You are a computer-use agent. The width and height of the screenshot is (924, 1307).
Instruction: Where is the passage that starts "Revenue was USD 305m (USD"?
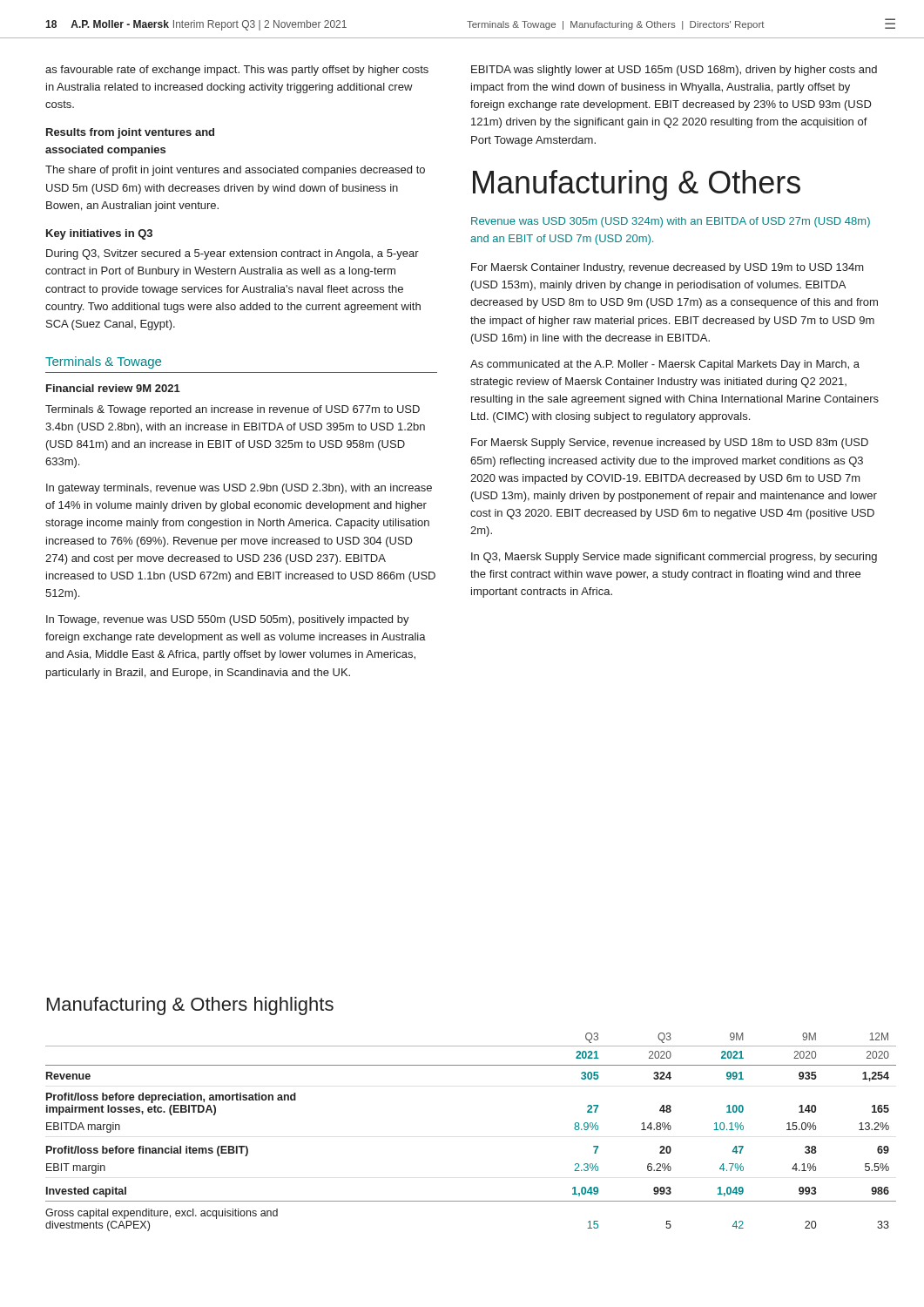pyautogui.click(x=670, y=230)
